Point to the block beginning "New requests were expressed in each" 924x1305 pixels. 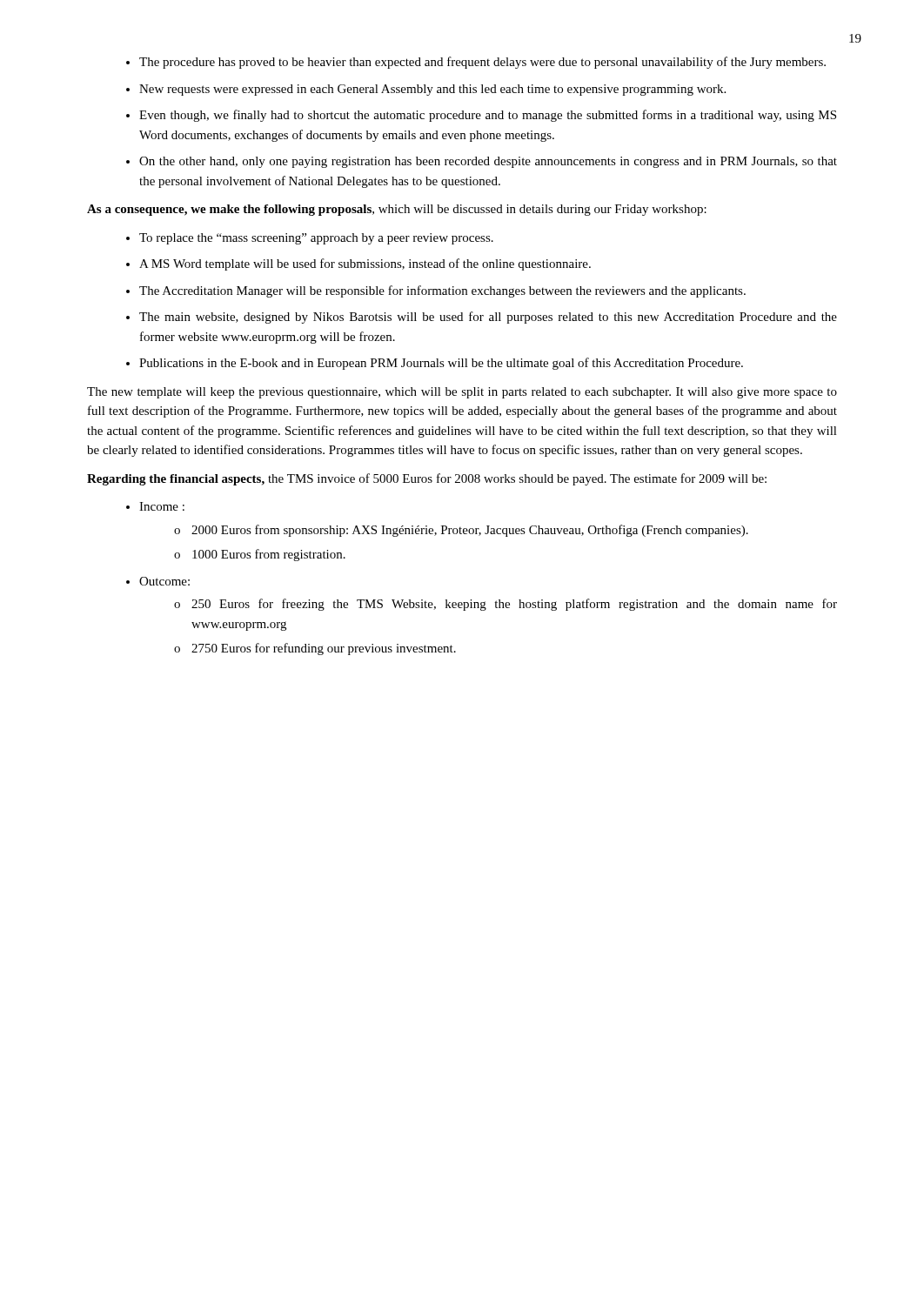(433, 88)
